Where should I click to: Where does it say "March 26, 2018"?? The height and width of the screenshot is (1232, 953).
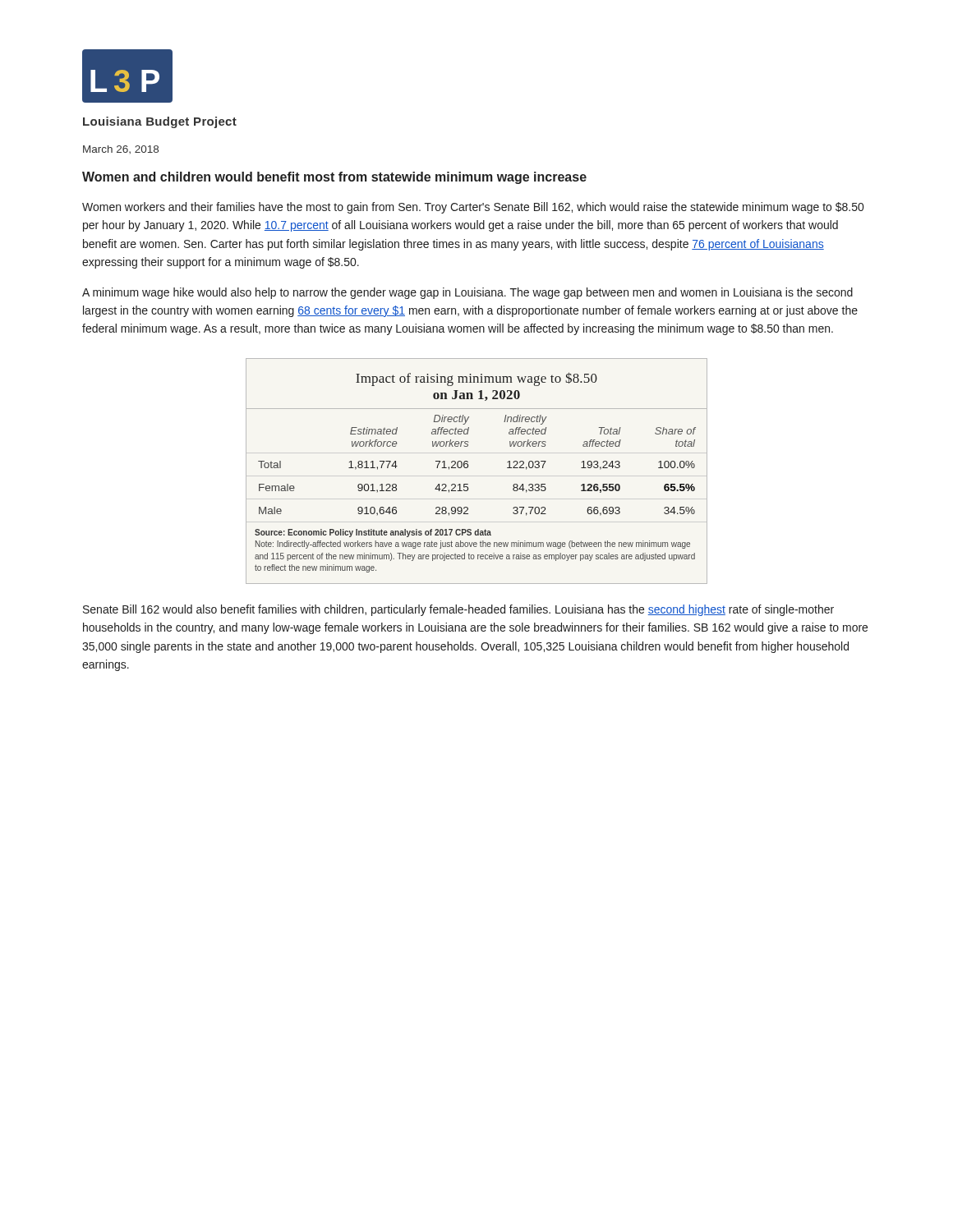[121, 149]
